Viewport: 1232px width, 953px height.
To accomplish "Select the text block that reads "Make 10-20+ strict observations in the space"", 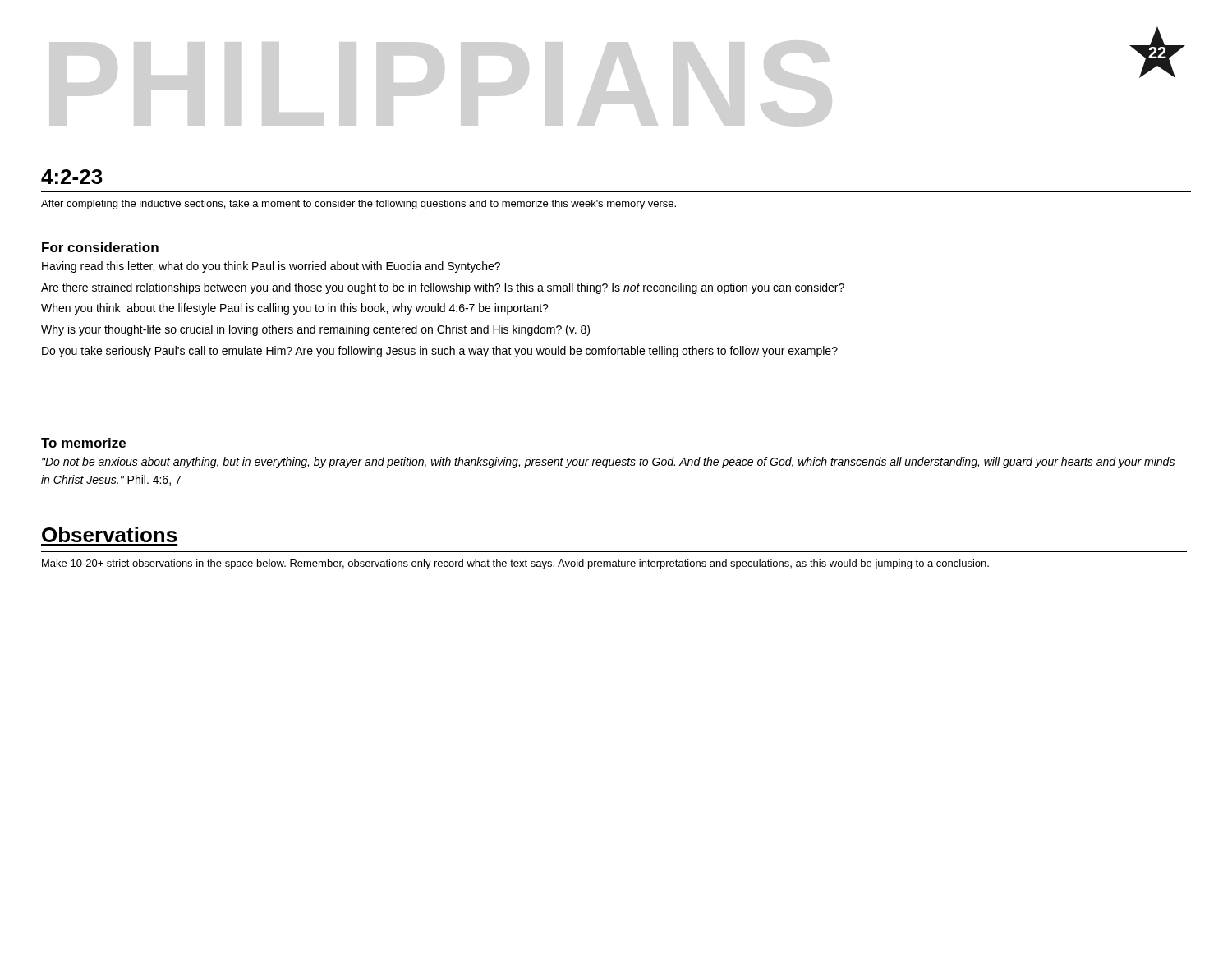I will pyautogui.click(x=515, y=563).
